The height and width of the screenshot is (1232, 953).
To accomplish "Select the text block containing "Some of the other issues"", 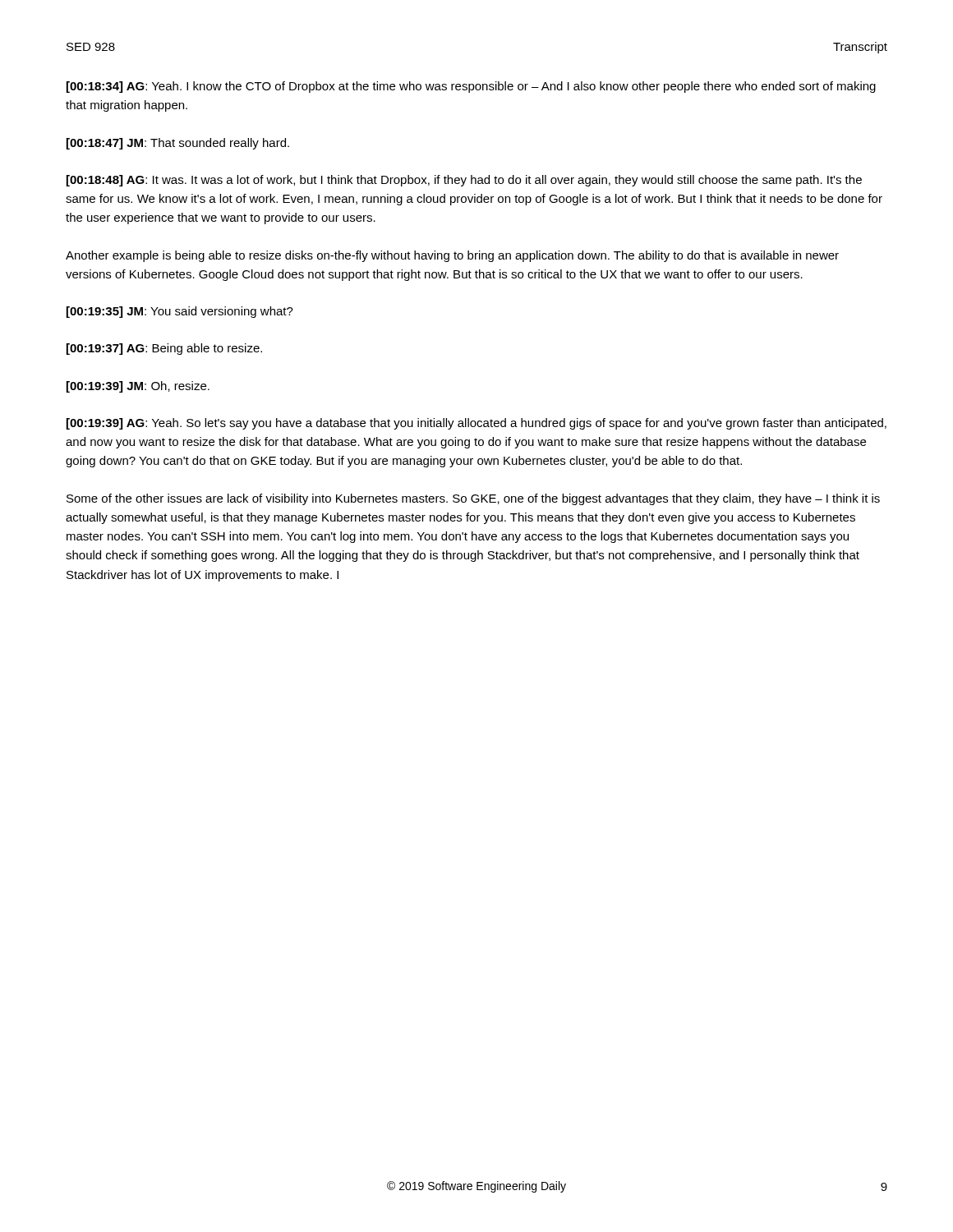I will [x=473, y=536].
